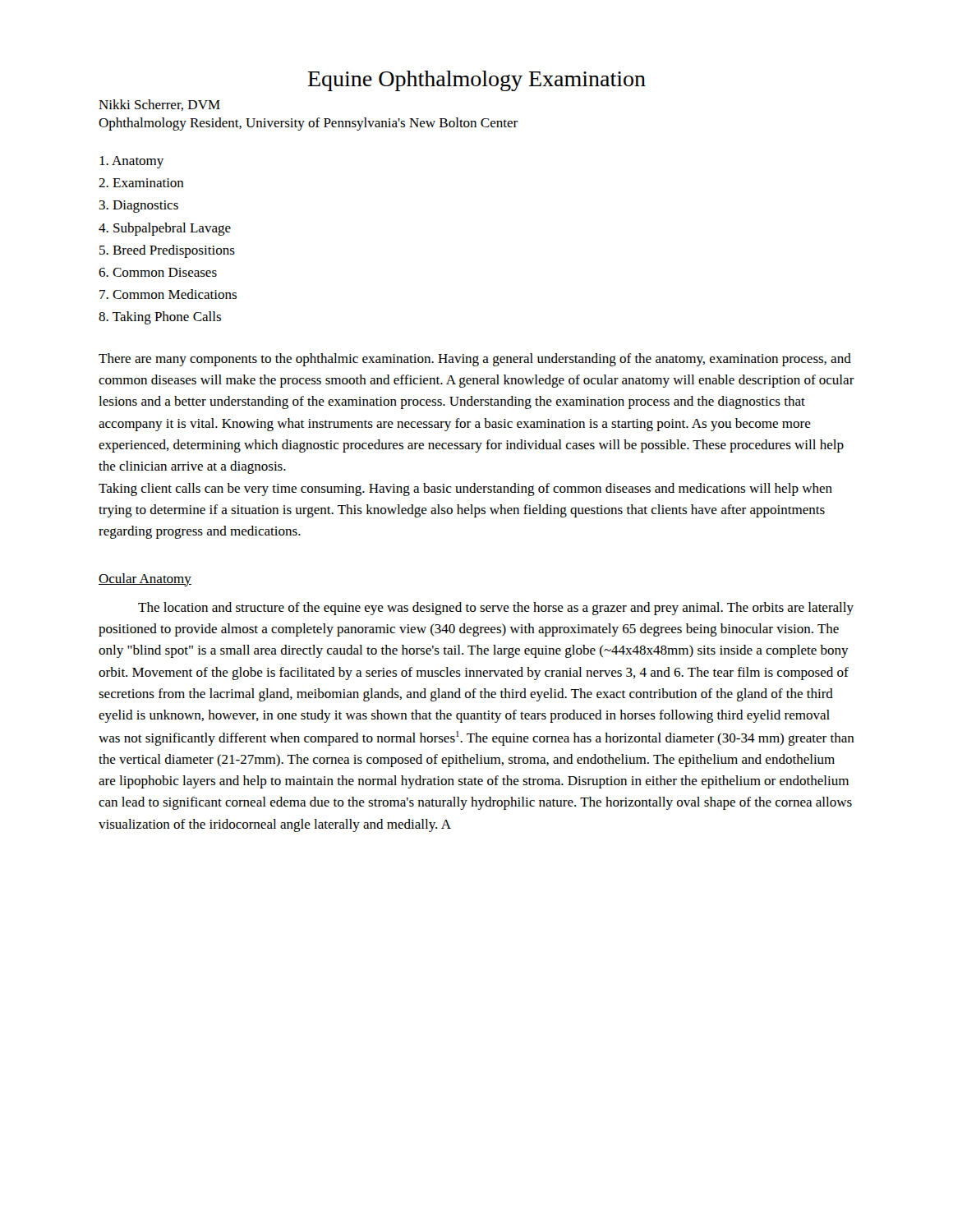Point to the passage starting "4. Subpalpebral Lavage"
This screenshot has height=1232, width=953.
pos(165,228)
